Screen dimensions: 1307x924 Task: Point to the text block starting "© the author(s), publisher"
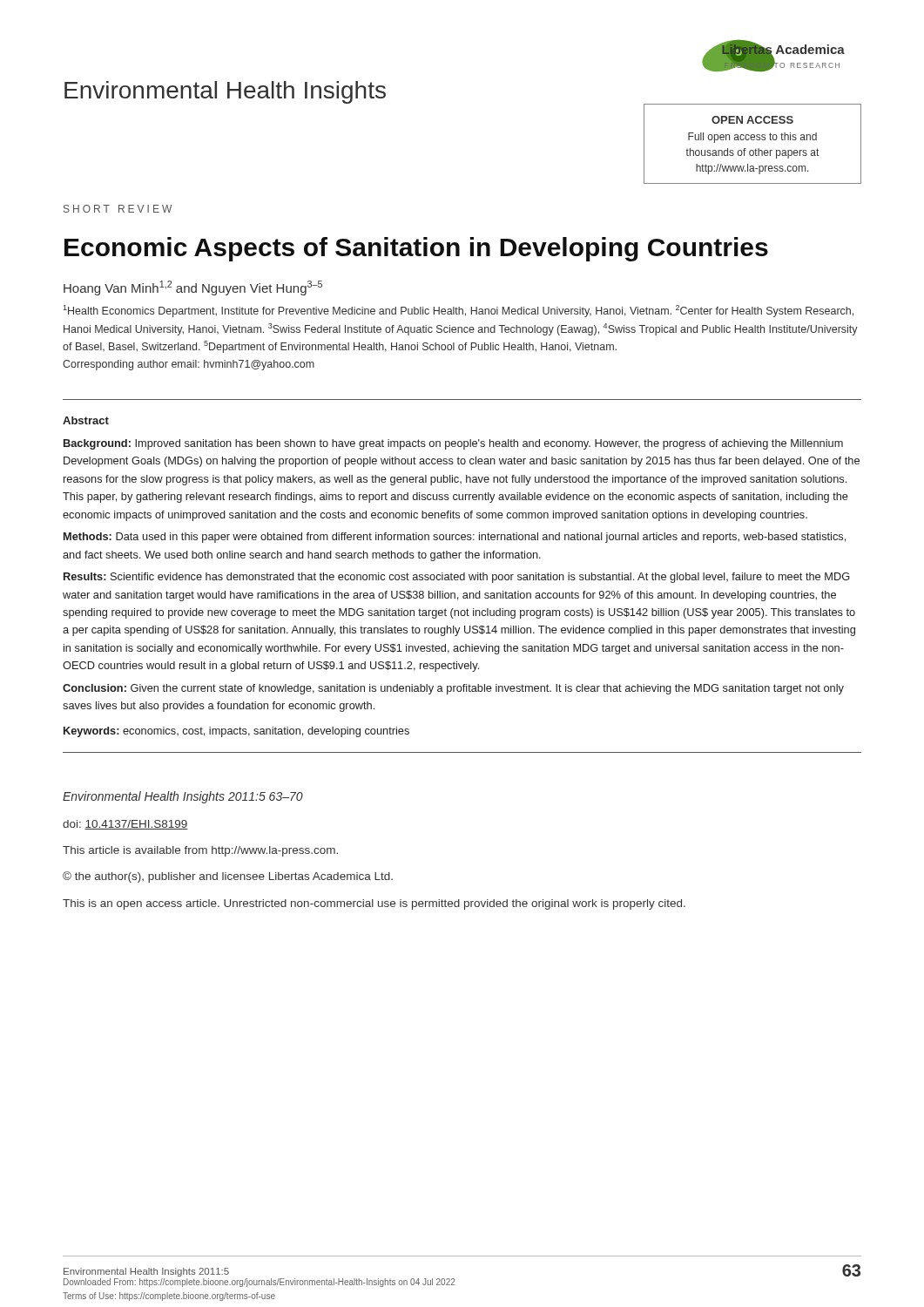tap(228, 876)
